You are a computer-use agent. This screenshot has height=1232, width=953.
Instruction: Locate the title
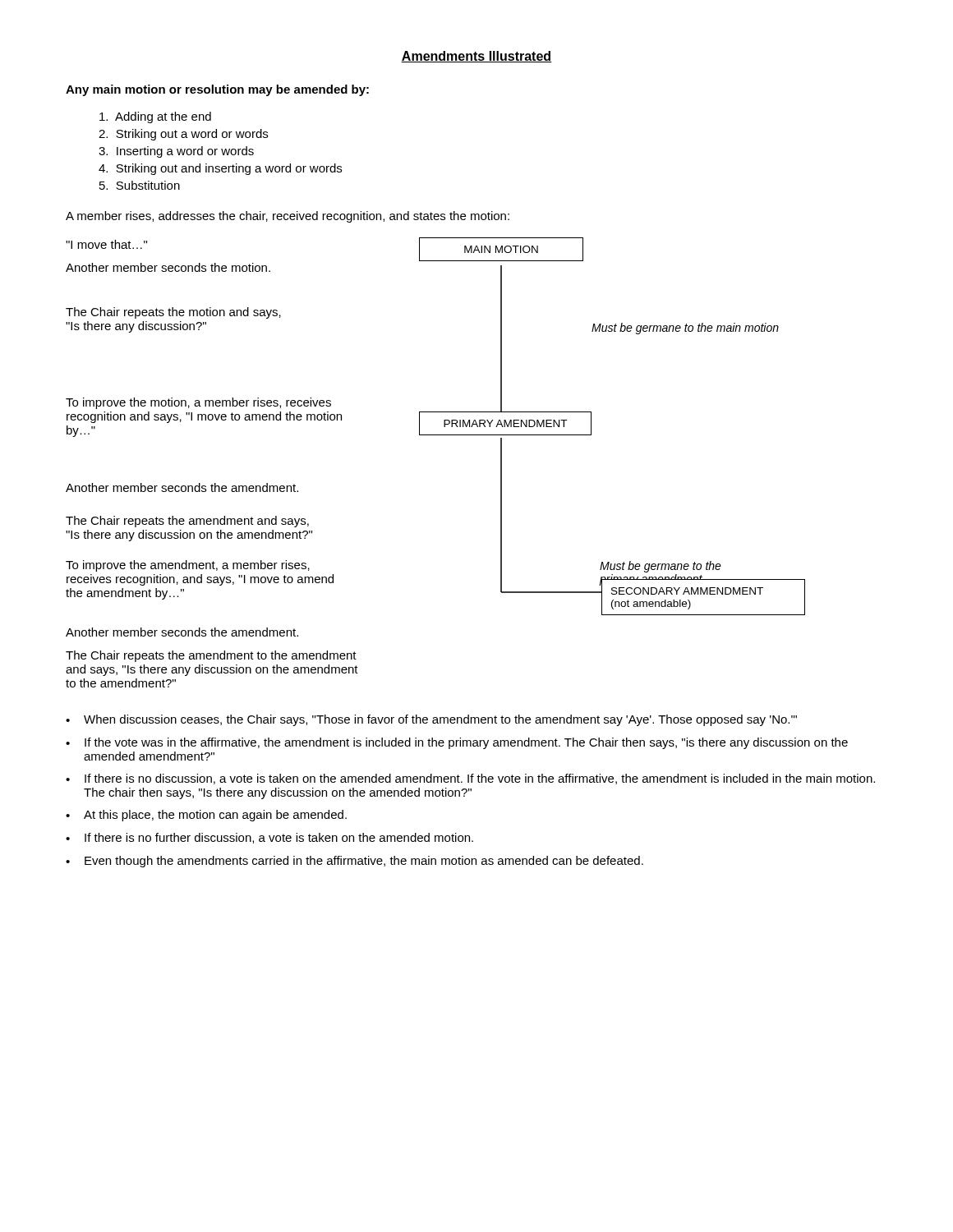click(476, 56)
